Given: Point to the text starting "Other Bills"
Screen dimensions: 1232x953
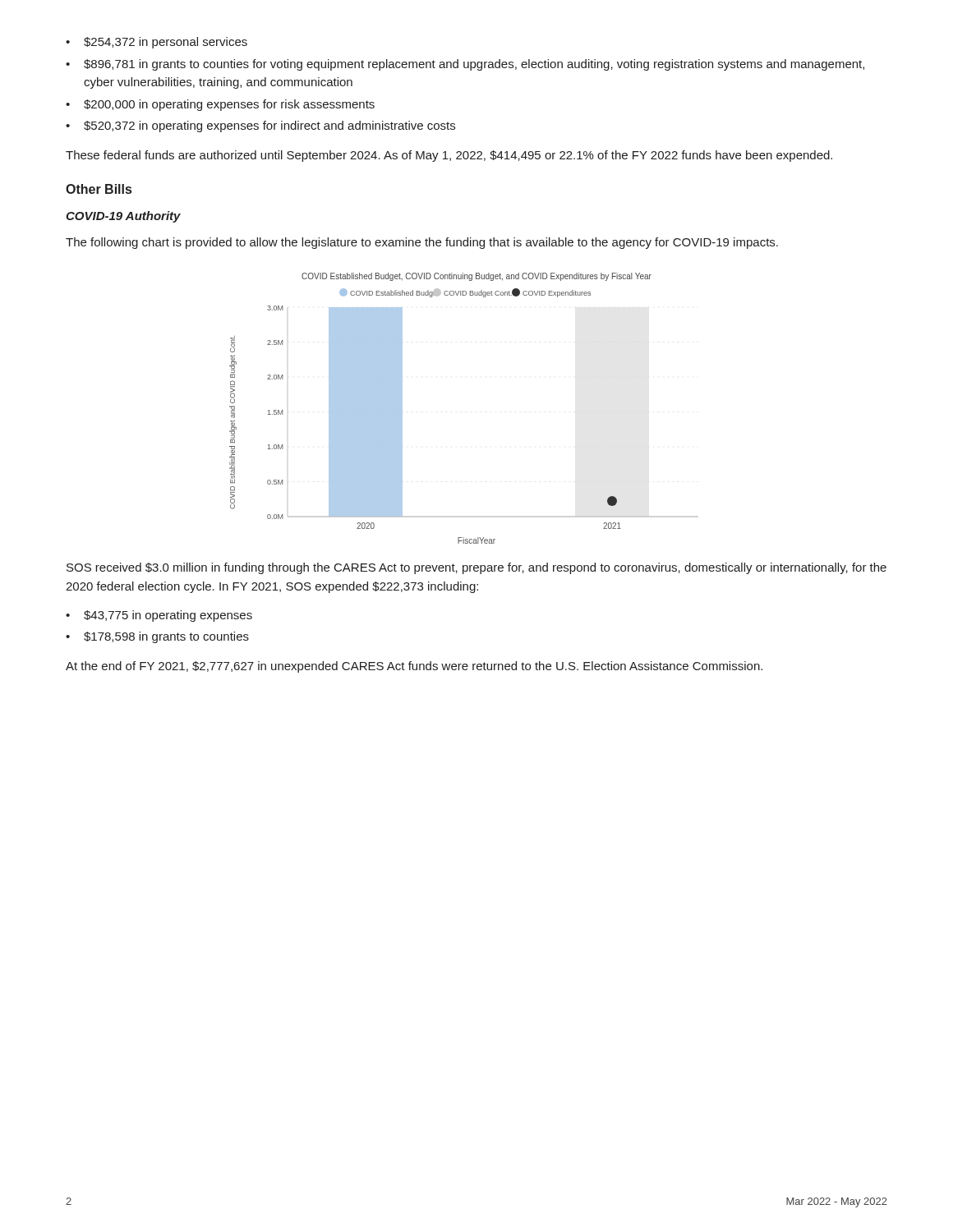Looking at the screenshot, I should click(99, 189).
